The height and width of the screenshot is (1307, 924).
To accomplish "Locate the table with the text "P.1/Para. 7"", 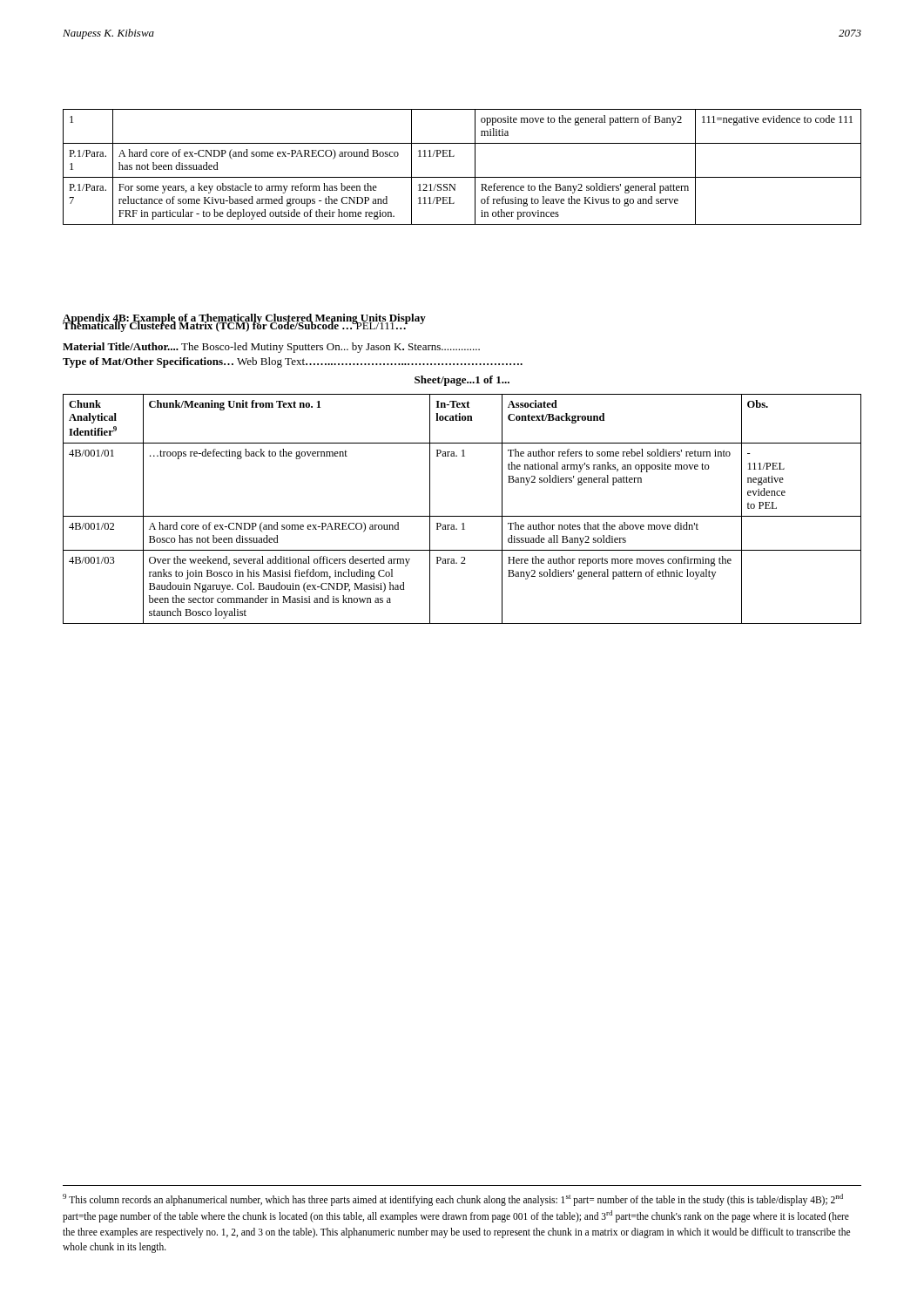I will [462, 143].
